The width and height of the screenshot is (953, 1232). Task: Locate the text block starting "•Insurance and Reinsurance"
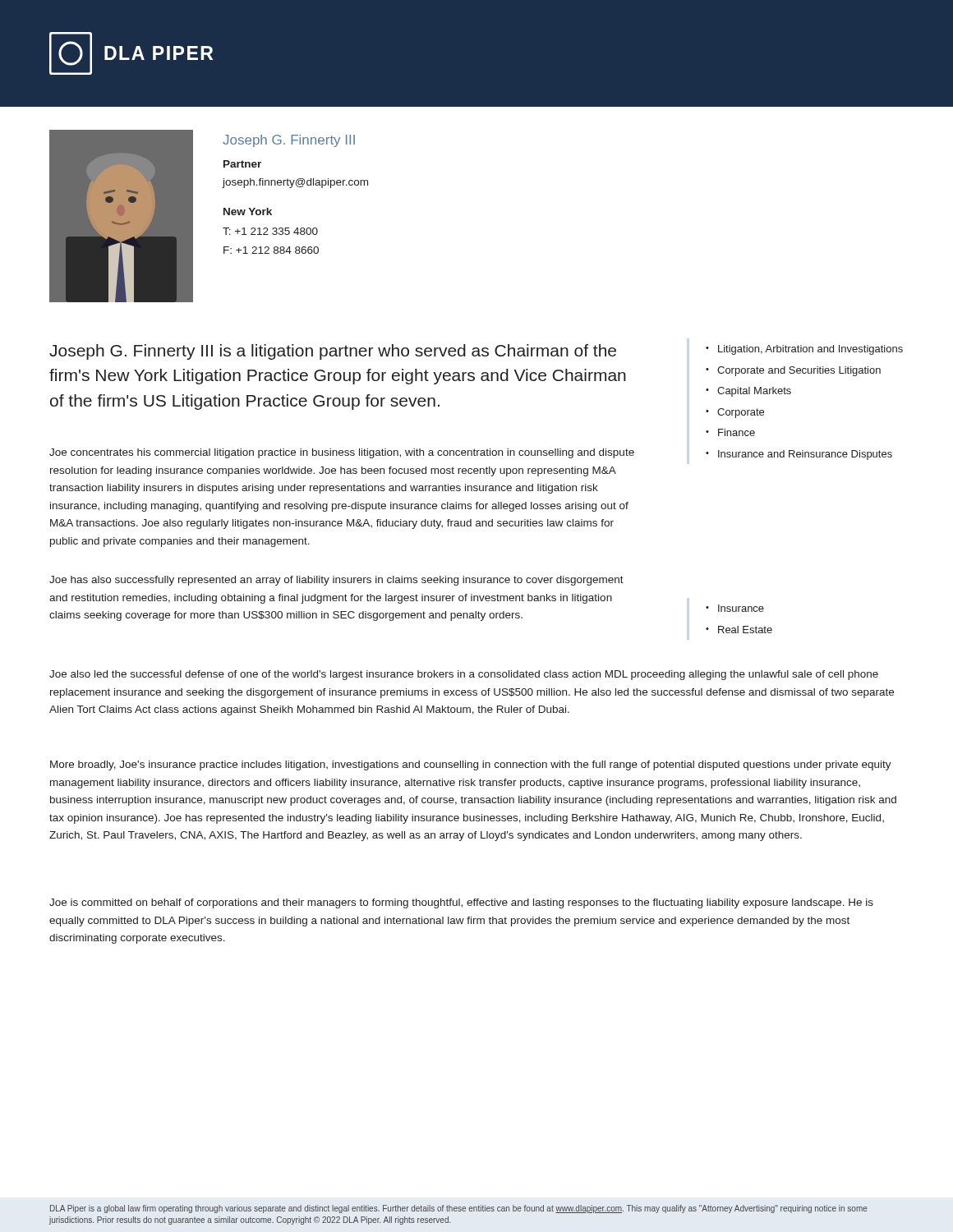(799, 453)
